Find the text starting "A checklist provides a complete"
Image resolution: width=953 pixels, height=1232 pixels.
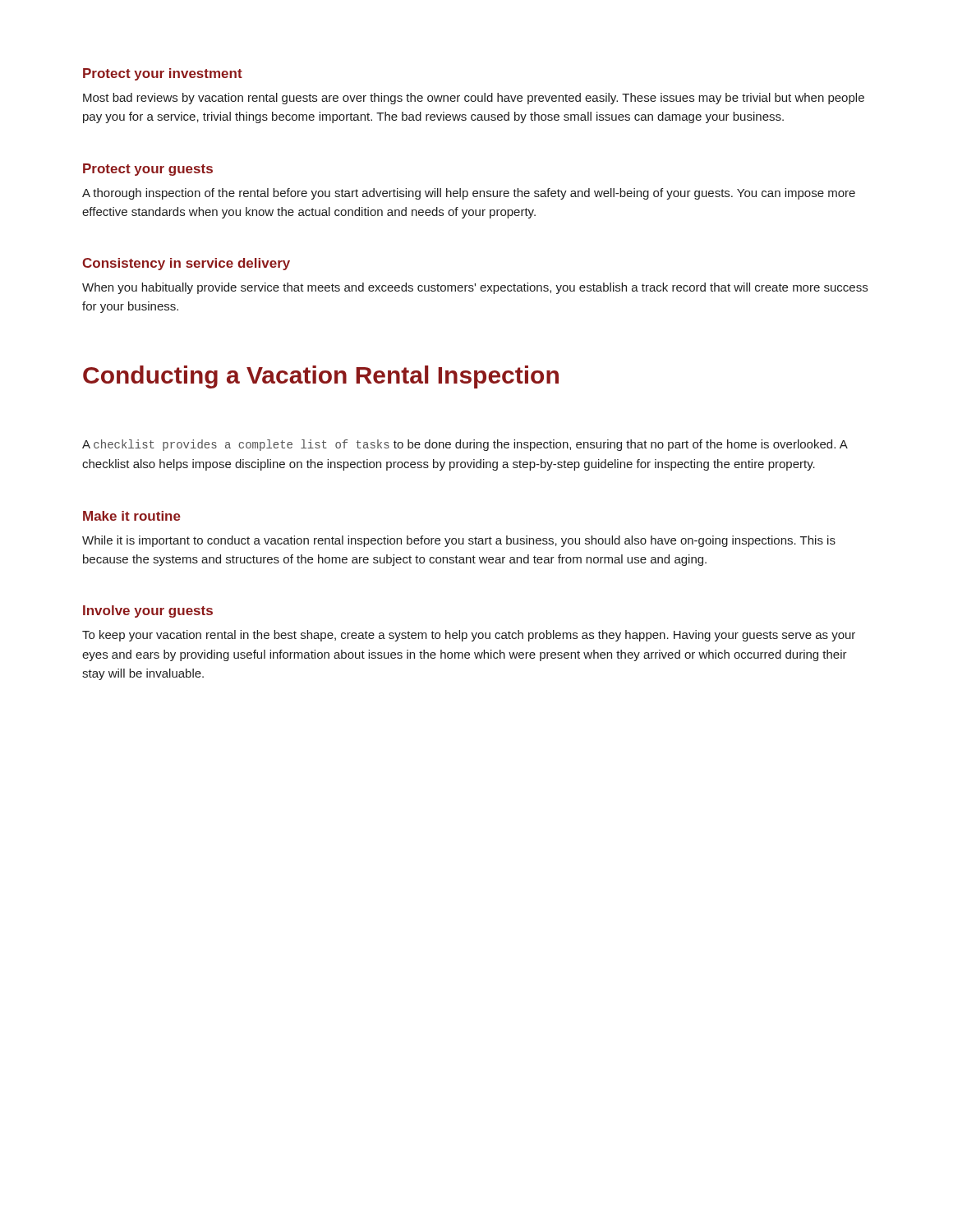tap(465, 453)
